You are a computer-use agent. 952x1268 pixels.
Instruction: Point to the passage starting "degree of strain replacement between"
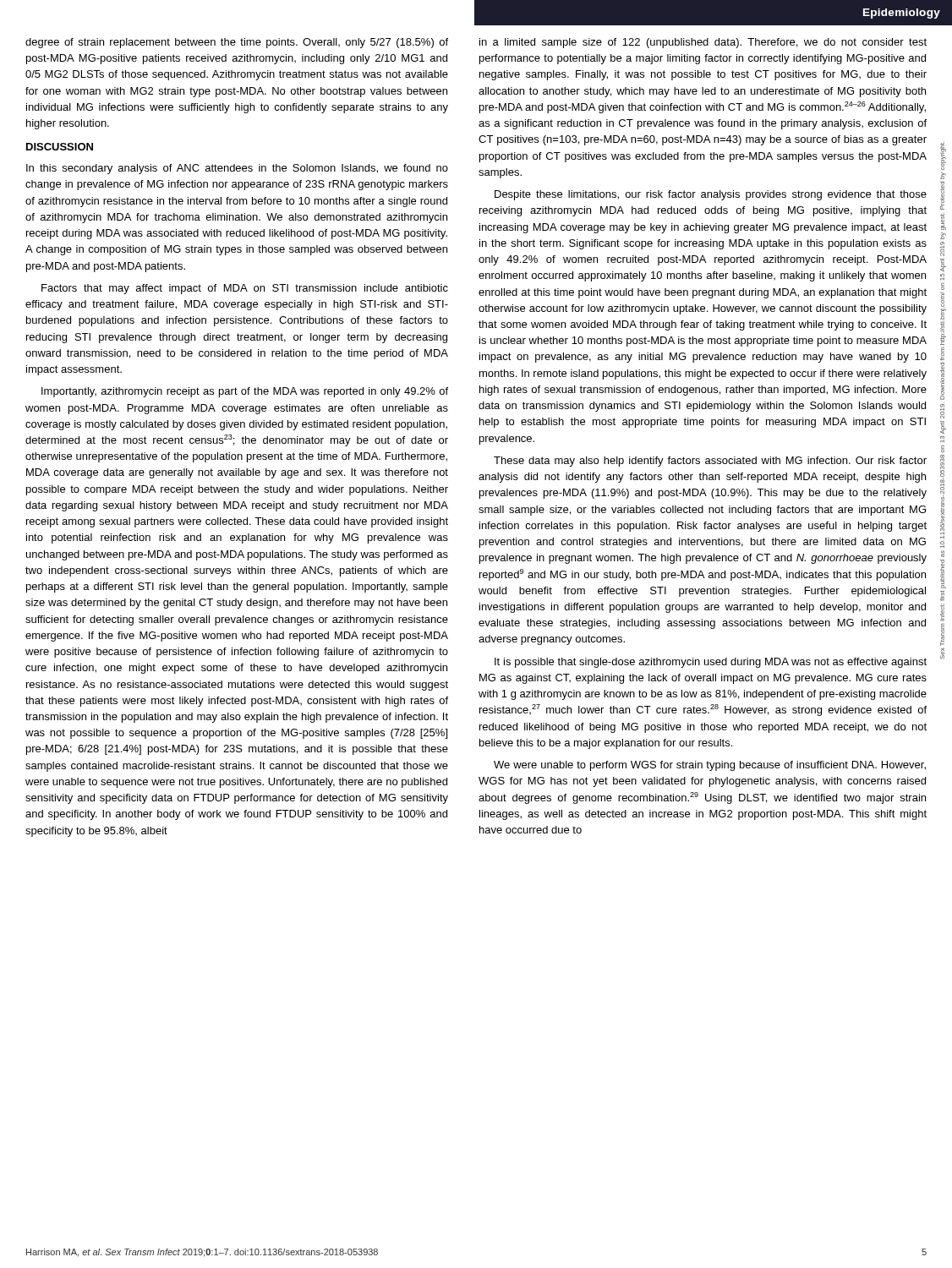click(x=237, y=83)
